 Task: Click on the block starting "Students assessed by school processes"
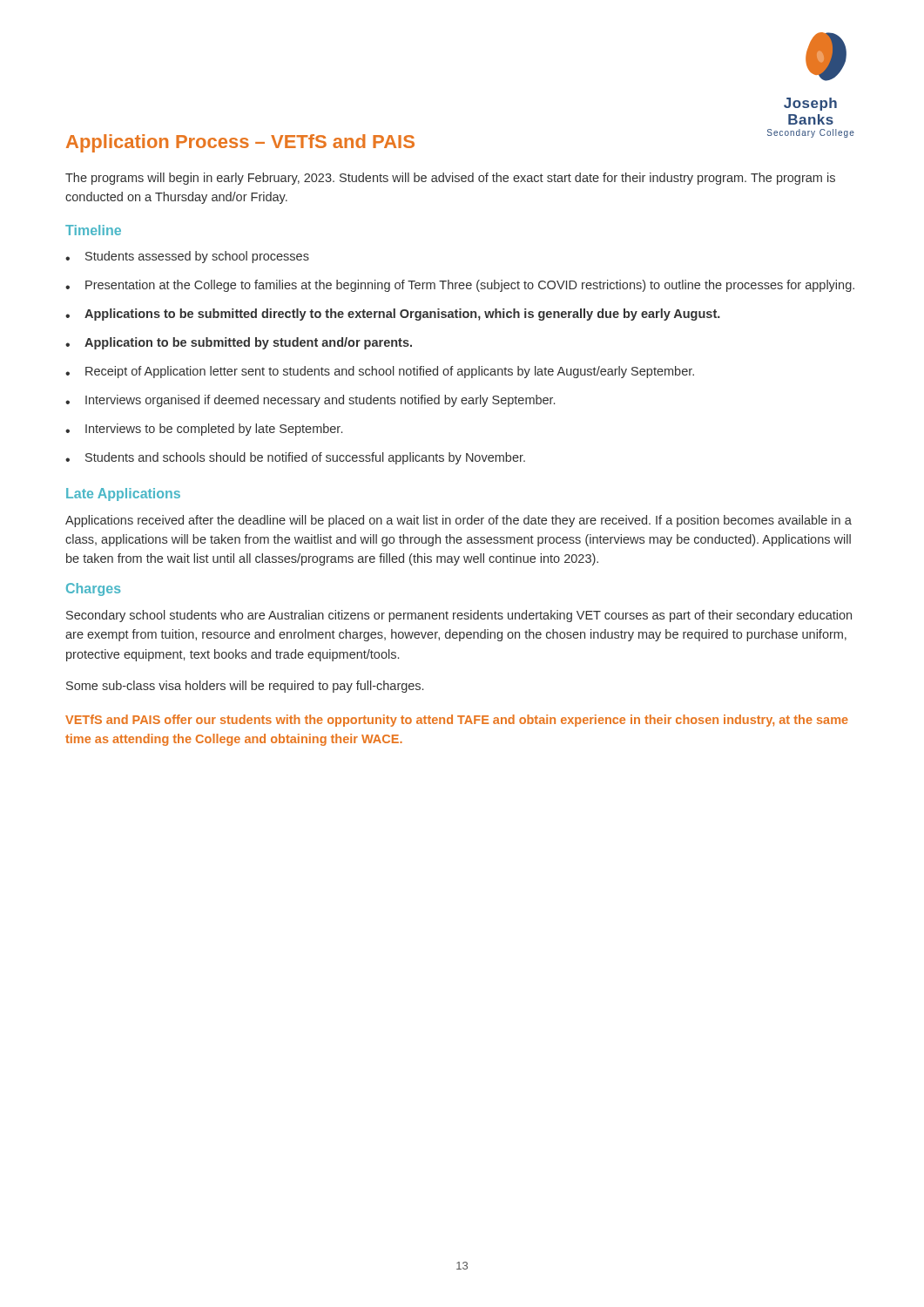[x=187, y=257]
